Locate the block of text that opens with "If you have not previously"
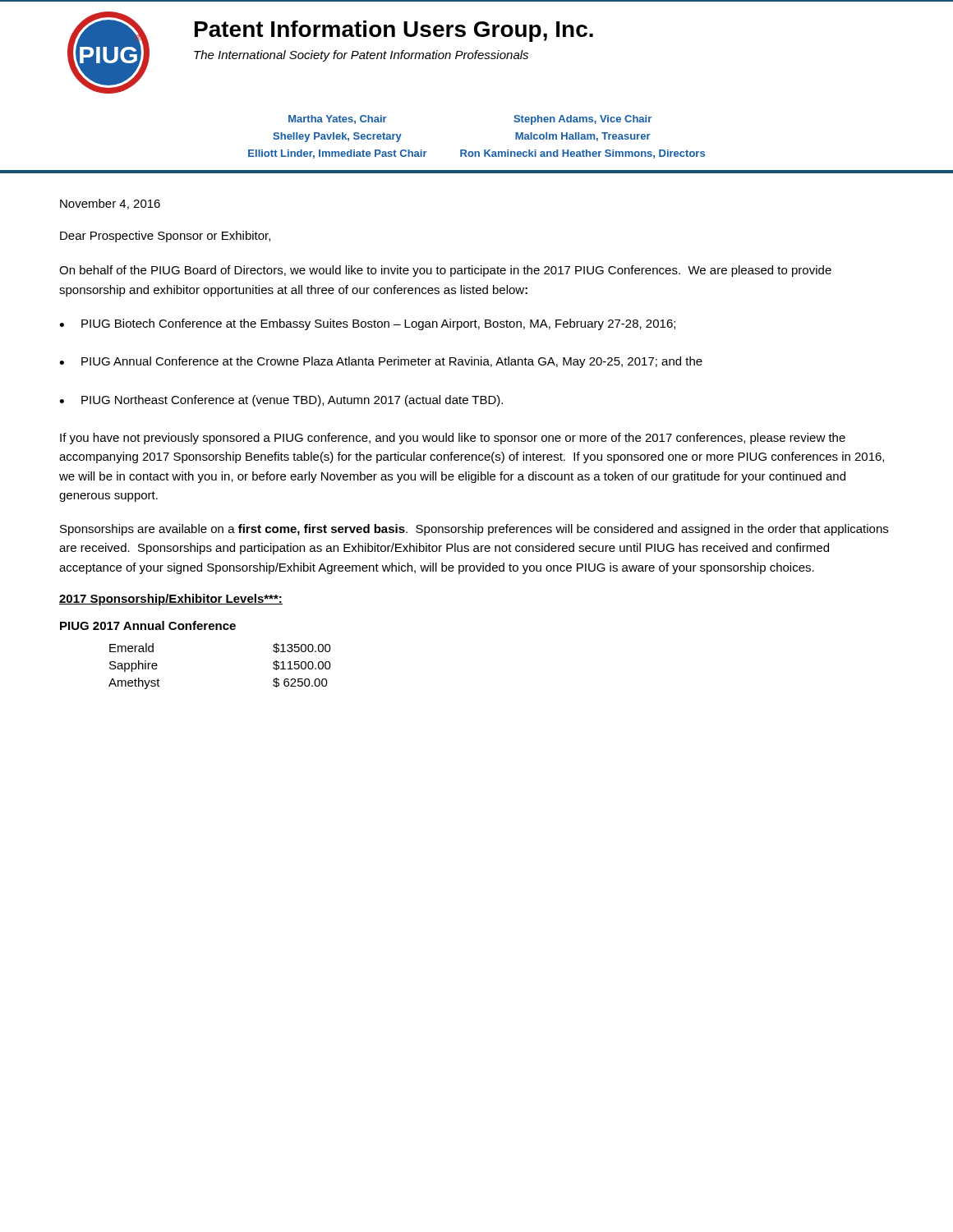Viewport: 953px width, 1232px height. pos(472,466)
